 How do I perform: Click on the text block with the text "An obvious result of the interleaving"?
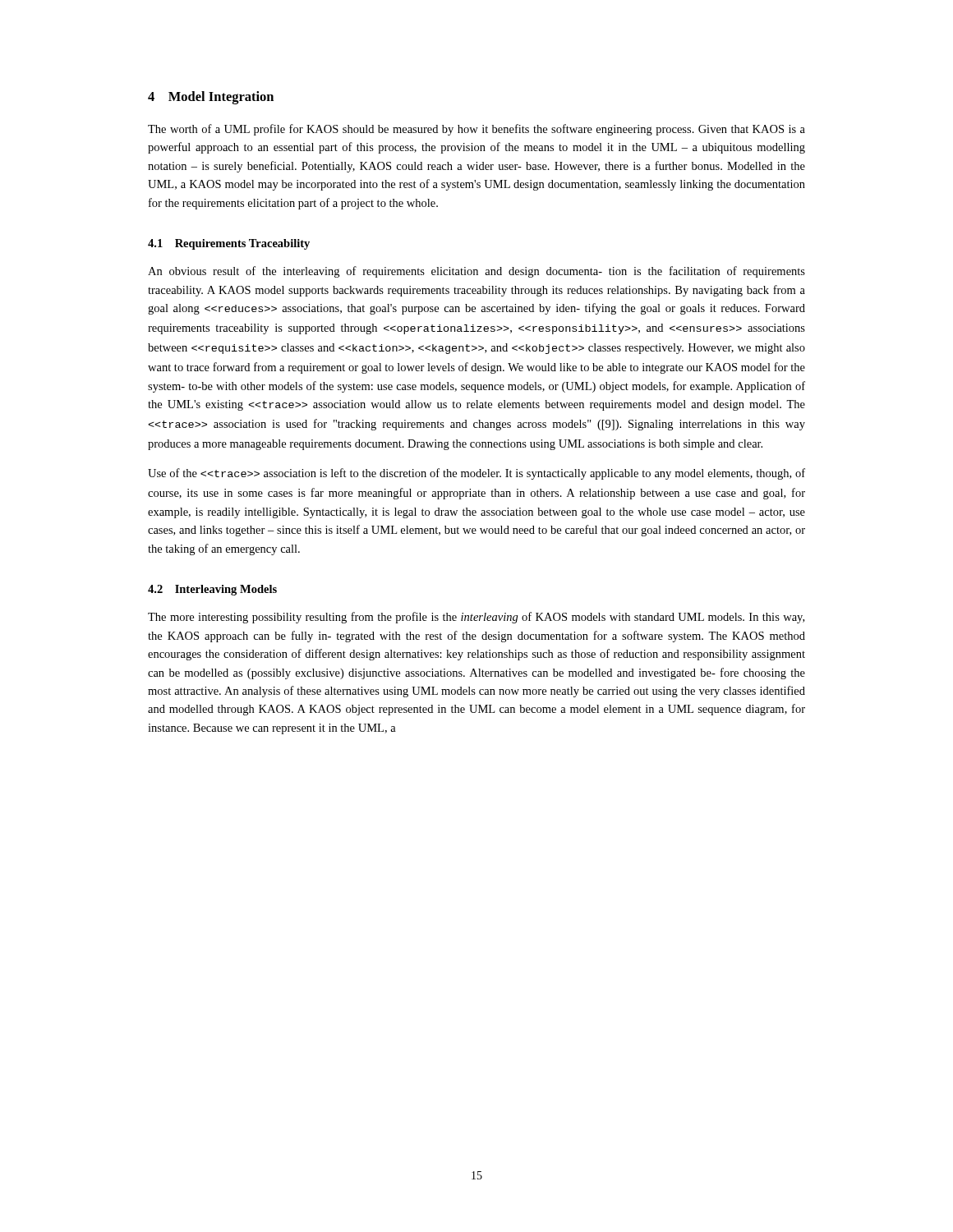pos(476,357)
